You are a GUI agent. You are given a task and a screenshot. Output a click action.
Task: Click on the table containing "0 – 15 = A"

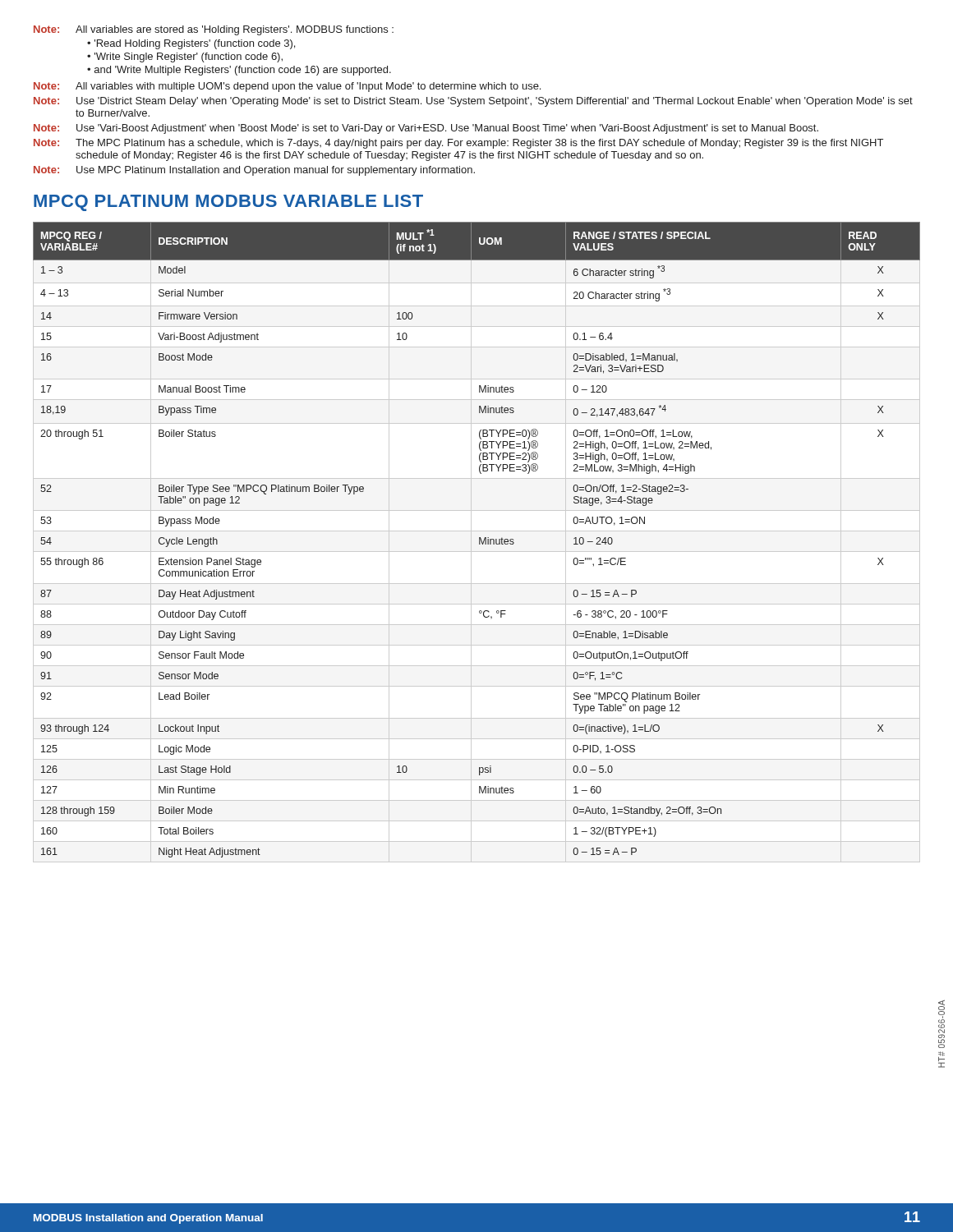click(476, 542)
